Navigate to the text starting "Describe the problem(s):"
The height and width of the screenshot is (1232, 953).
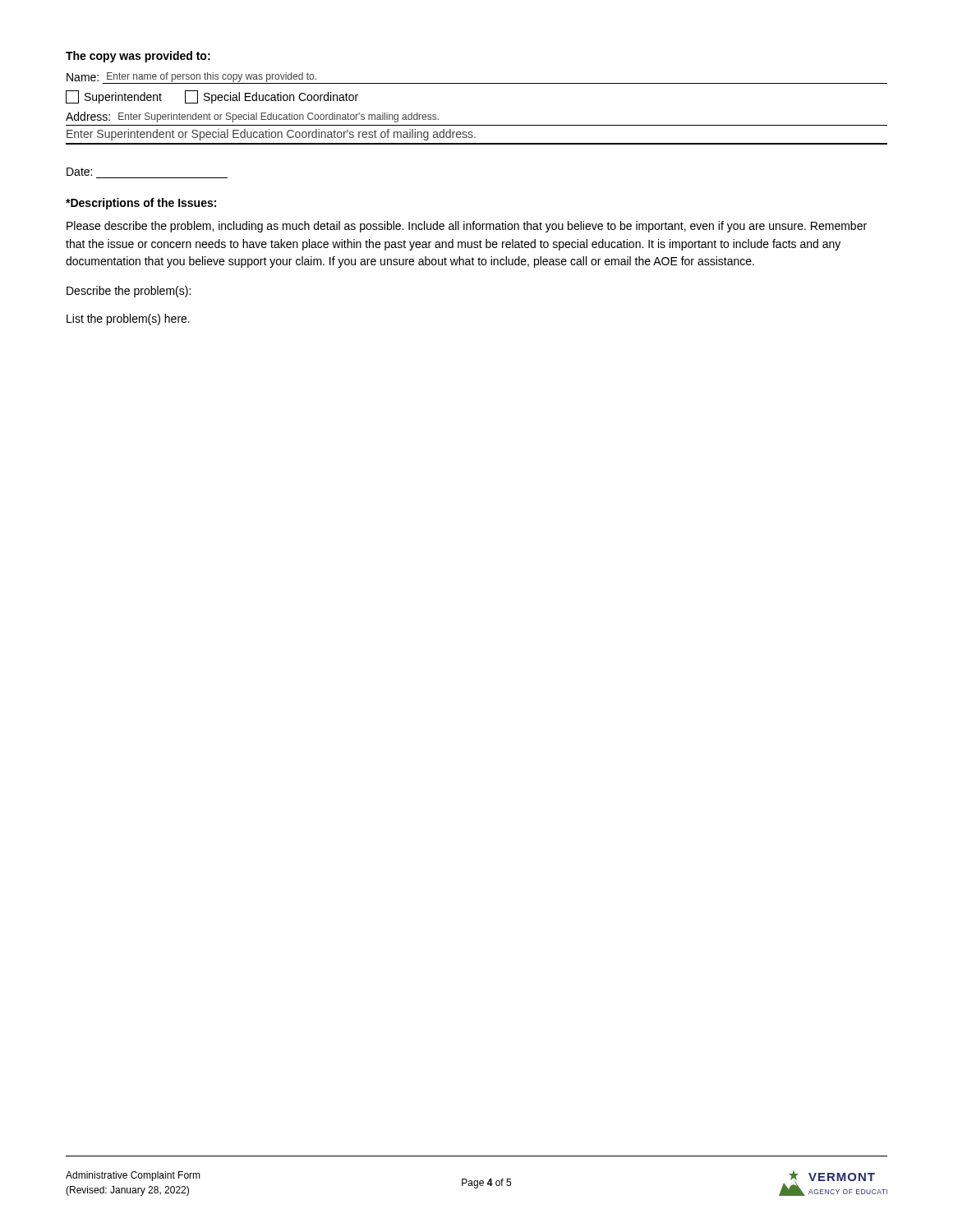tap(129, 291)
